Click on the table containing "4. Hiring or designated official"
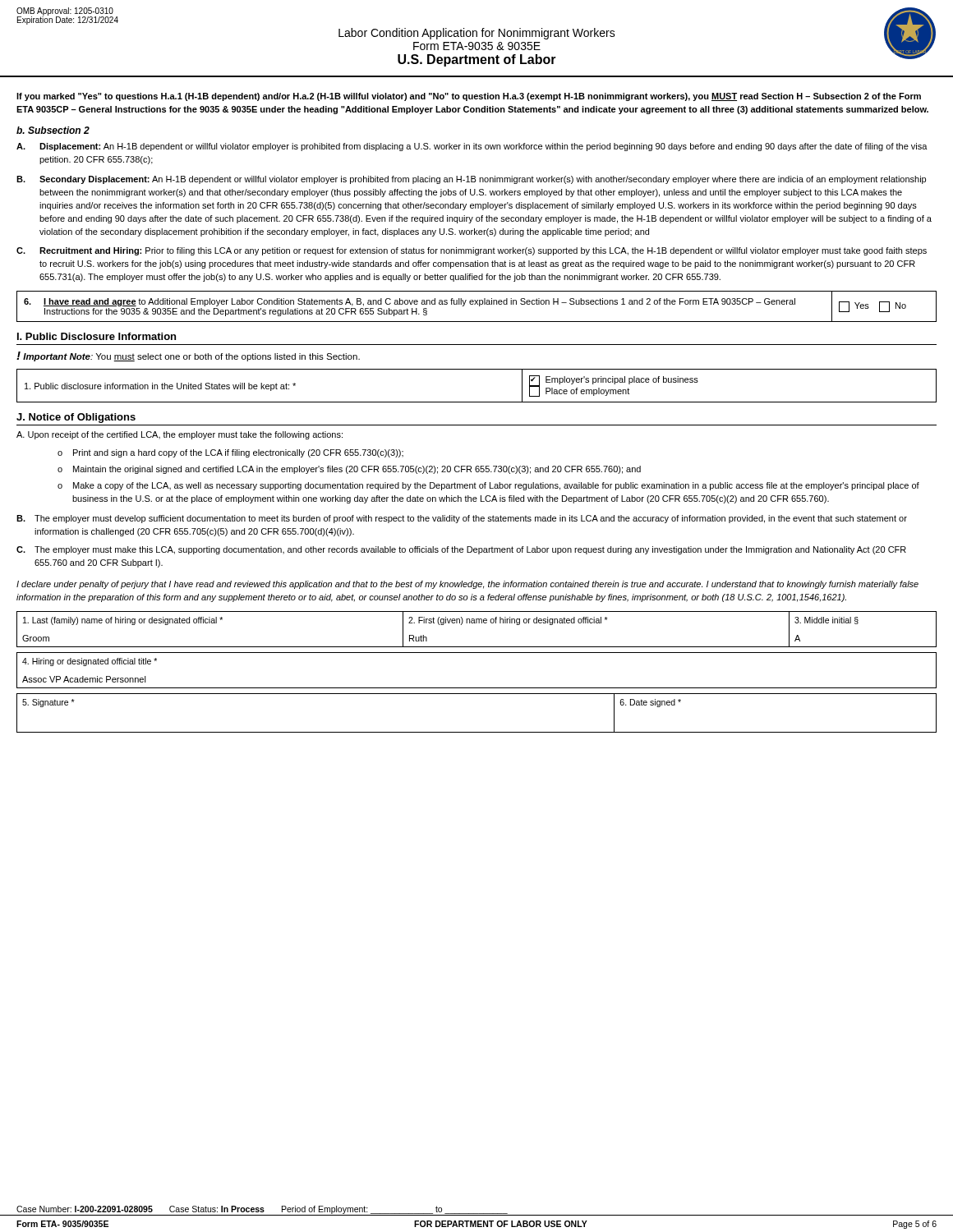This screenshot has width=953, height=1232. tap(476, 670)
